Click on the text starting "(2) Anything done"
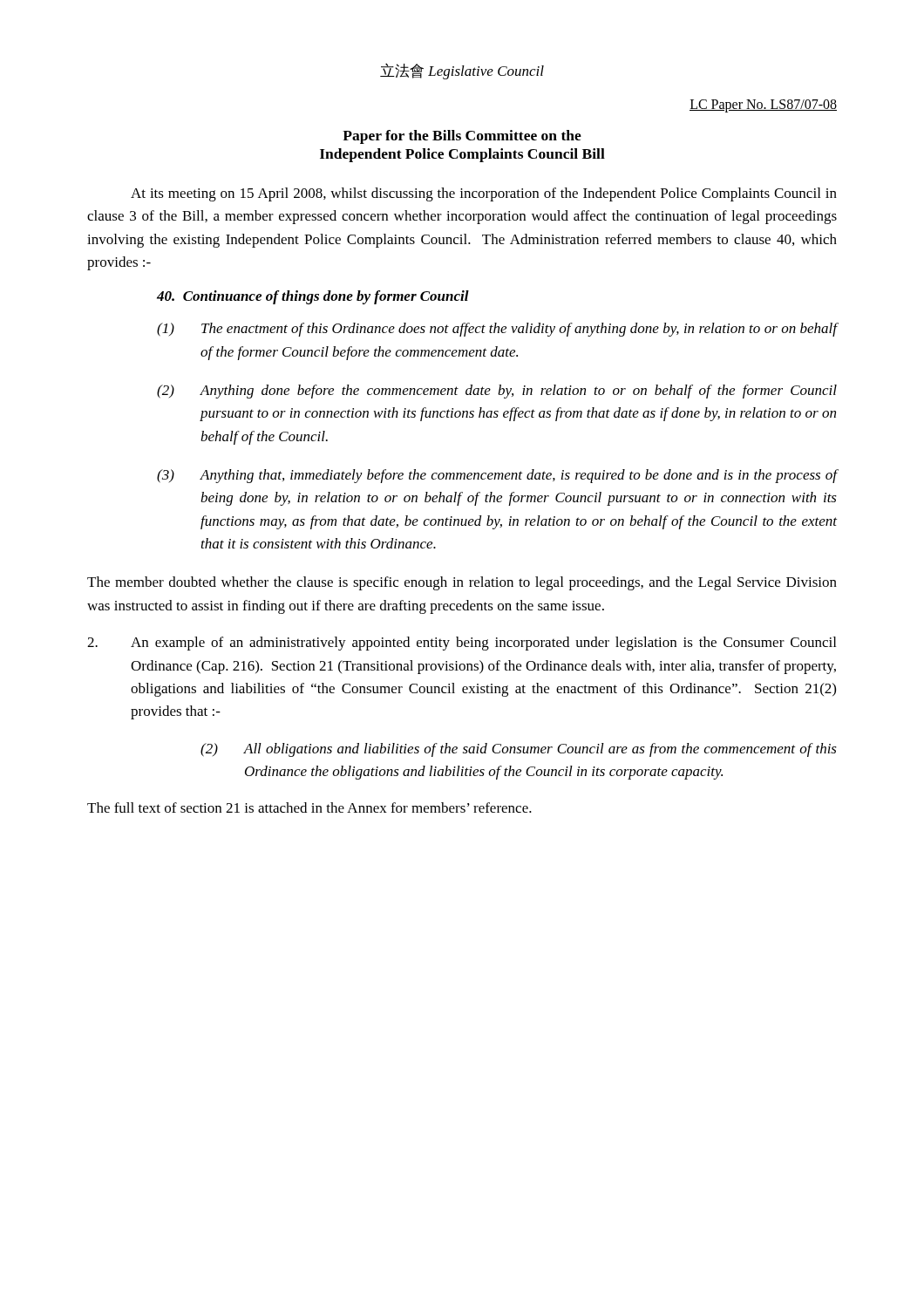Viewport: 924px width, 1308px height. click(x=497, y=414)
